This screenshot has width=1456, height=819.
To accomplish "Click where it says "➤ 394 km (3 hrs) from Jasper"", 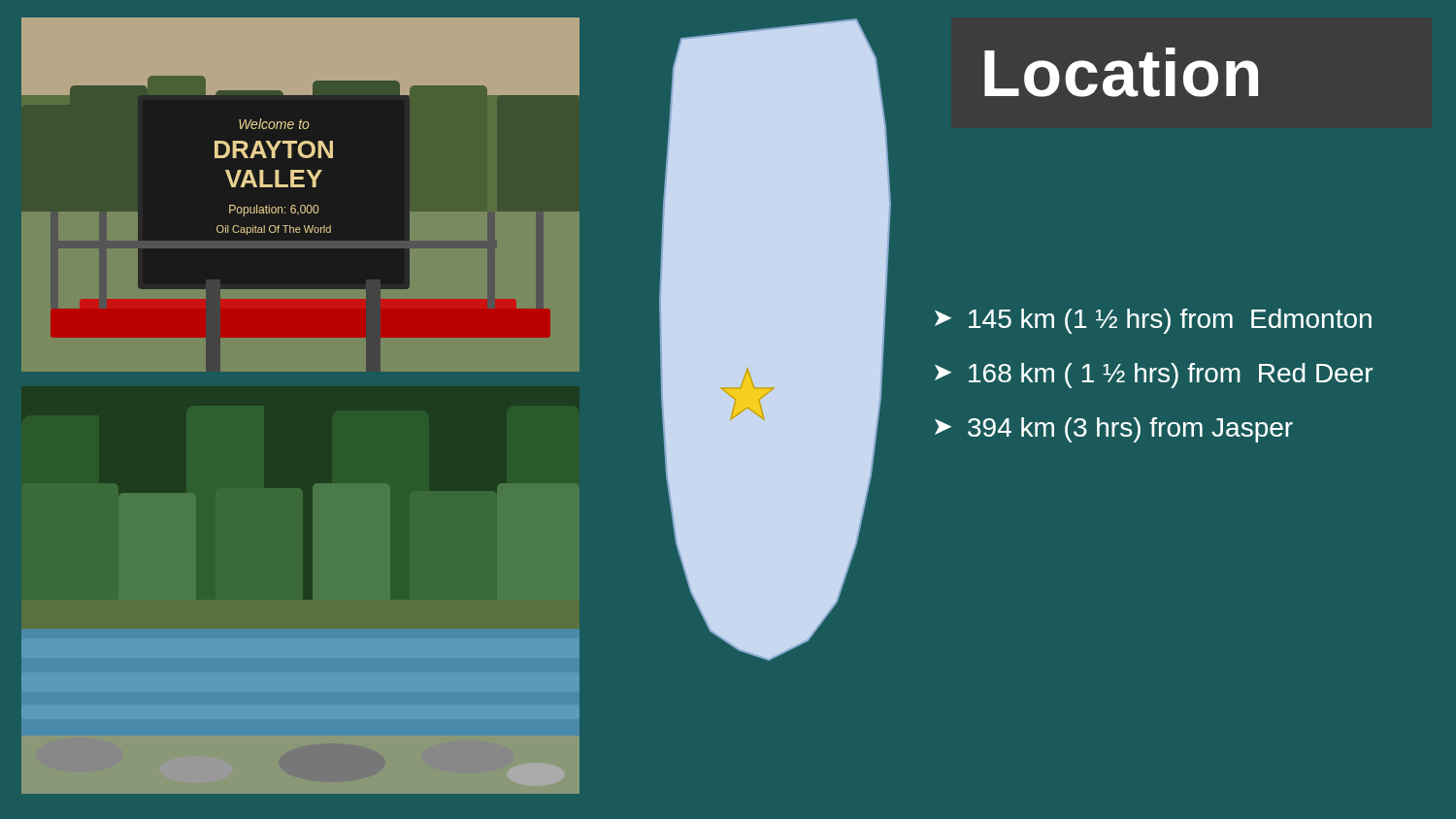I will (x=1112, y=427).
